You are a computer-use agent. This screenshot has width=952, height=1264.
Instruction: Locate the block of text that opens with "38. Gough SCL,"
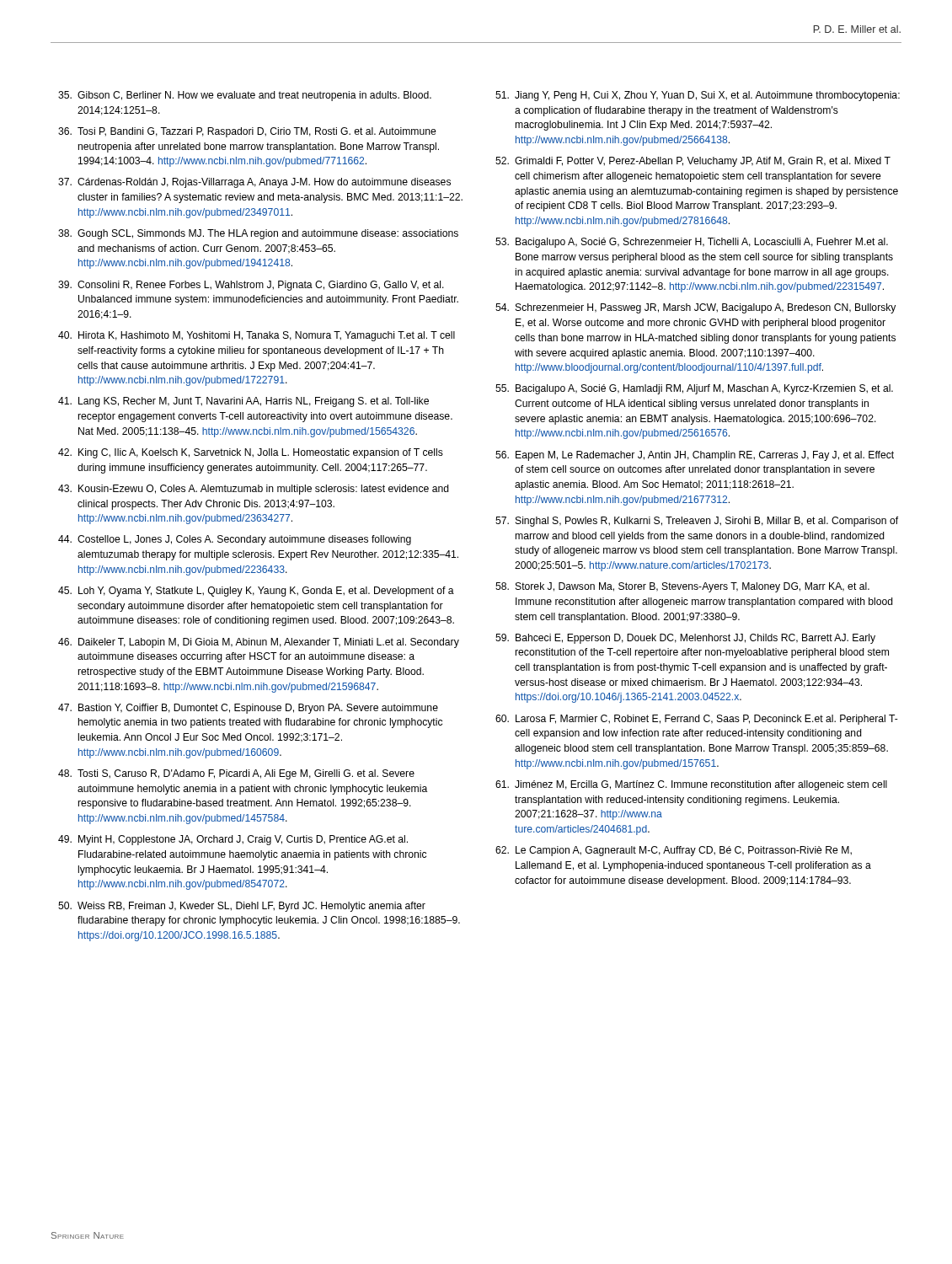[257, 249]
